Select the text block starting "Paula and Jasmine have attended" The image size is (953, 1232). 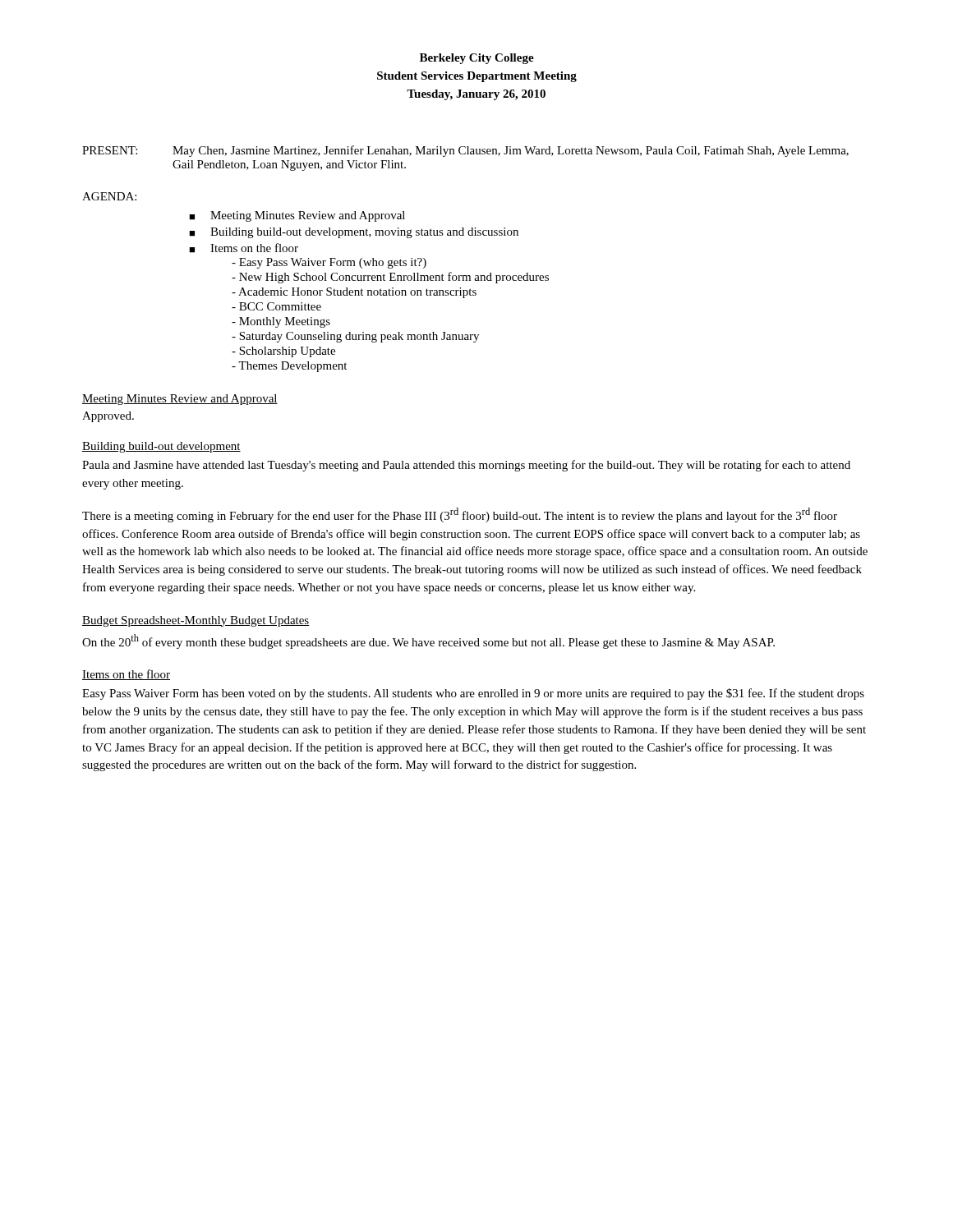click(x=476, y=475)
